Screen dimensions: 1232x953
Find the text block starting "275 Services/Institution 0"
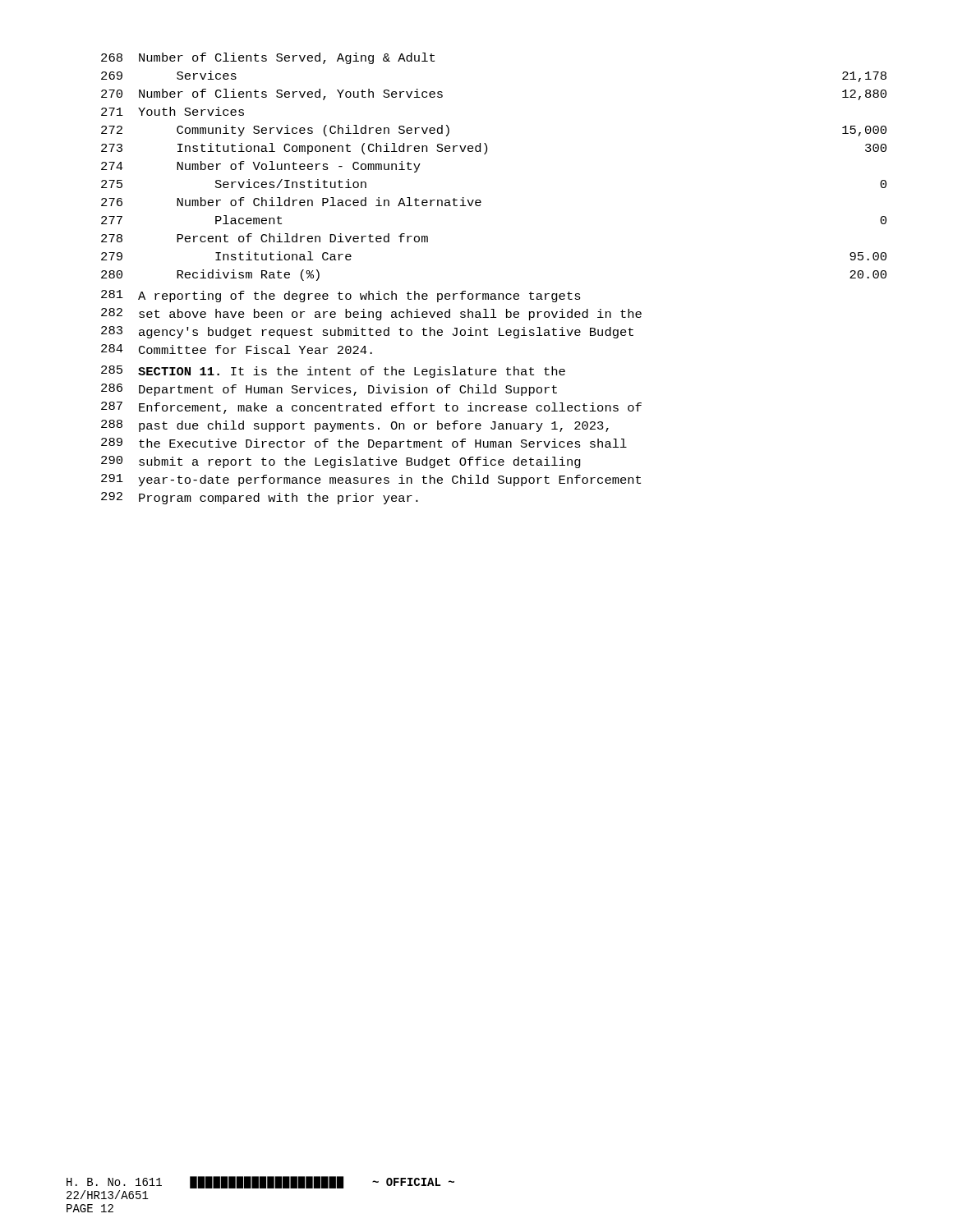point(112,184)
